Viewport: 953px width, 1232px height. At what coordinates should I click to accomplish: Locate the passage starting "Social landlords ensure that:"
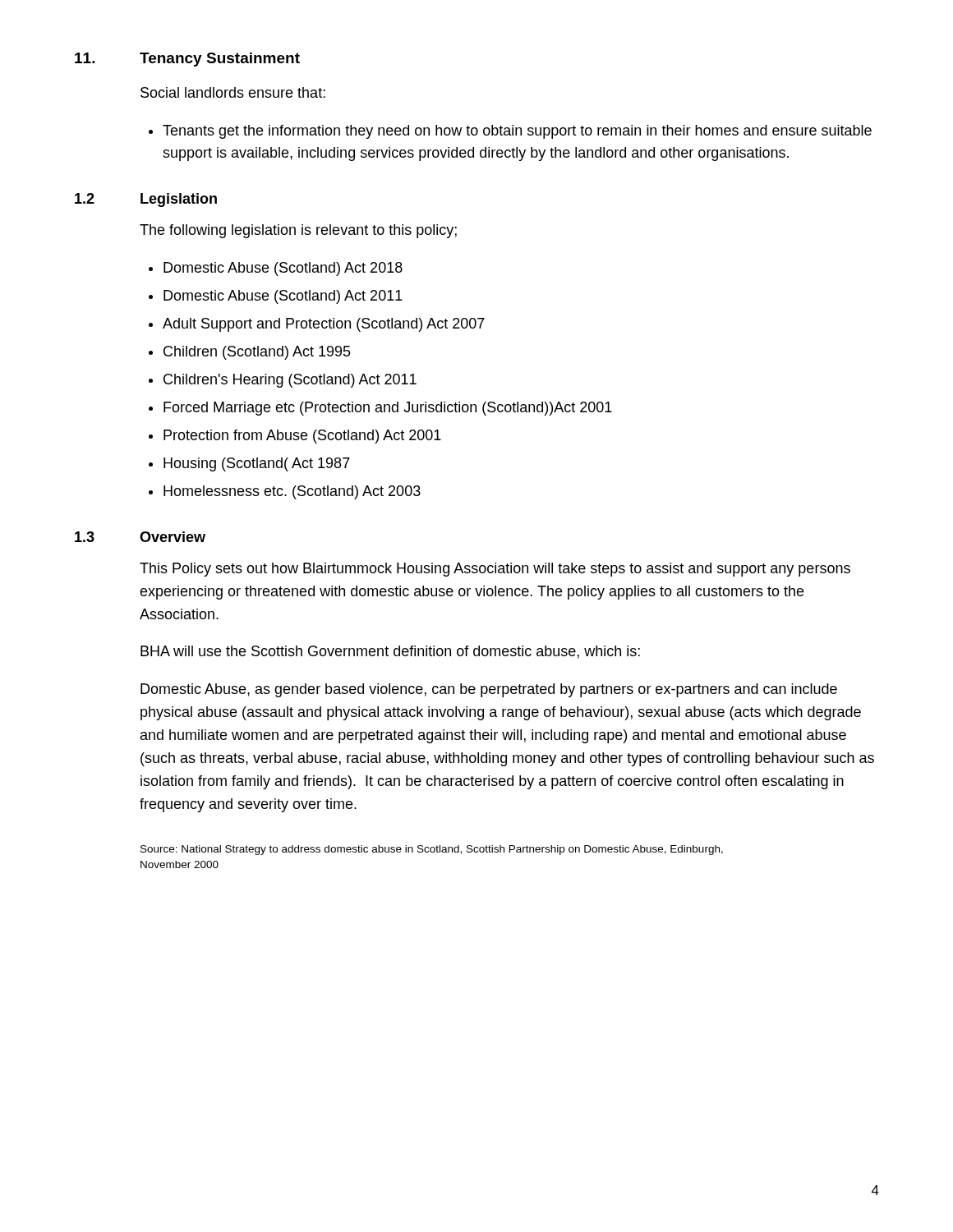pos(233,93)
